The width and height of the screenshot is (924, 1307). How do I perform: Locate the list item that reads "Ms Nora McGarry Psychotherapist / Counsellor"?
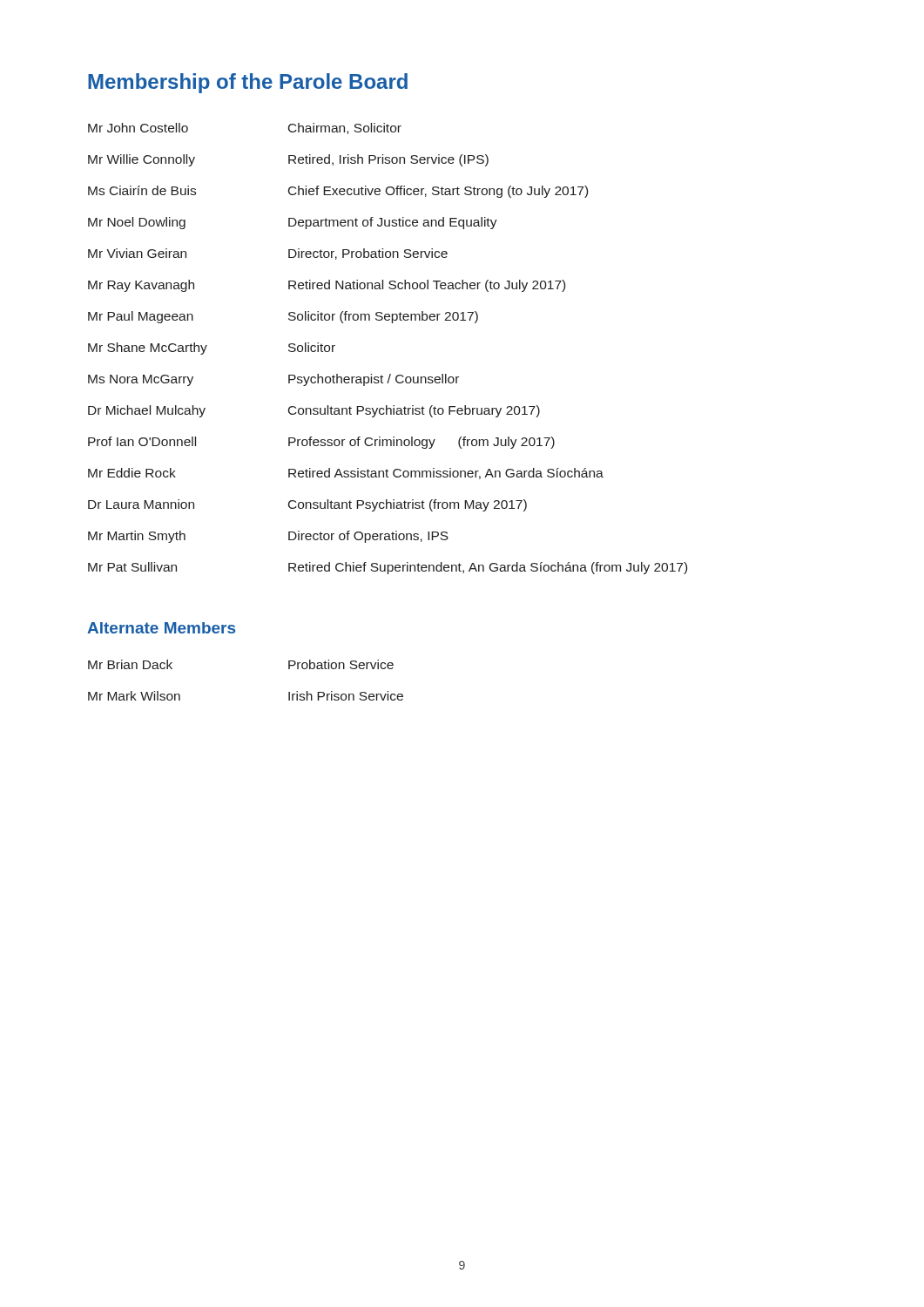(x=462, y=379)
